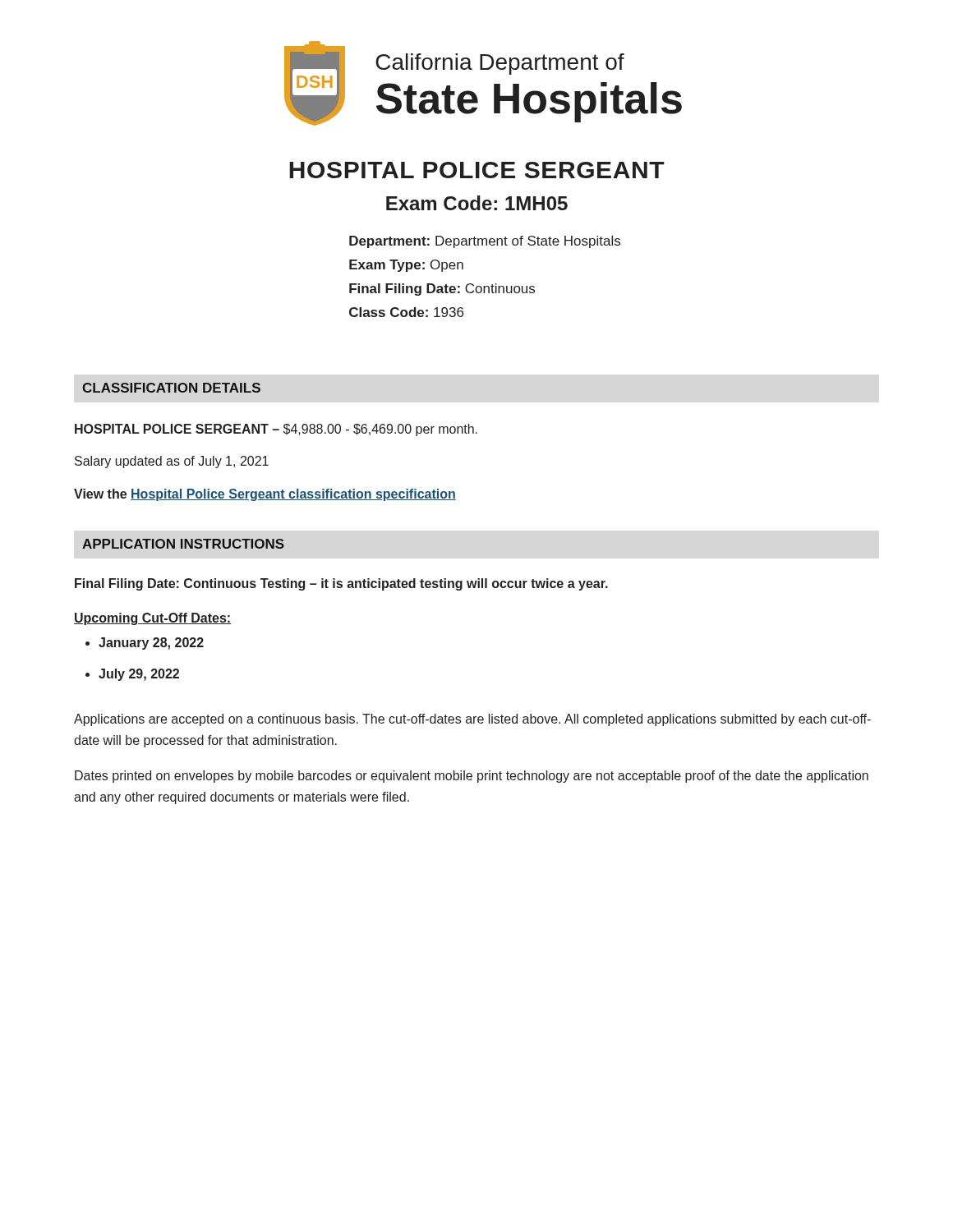The image size is (953, 1232).
Task: Click on the section header that reads "APPLICATION INSTRUCTIONS"
Action: [x=183, y=544]
